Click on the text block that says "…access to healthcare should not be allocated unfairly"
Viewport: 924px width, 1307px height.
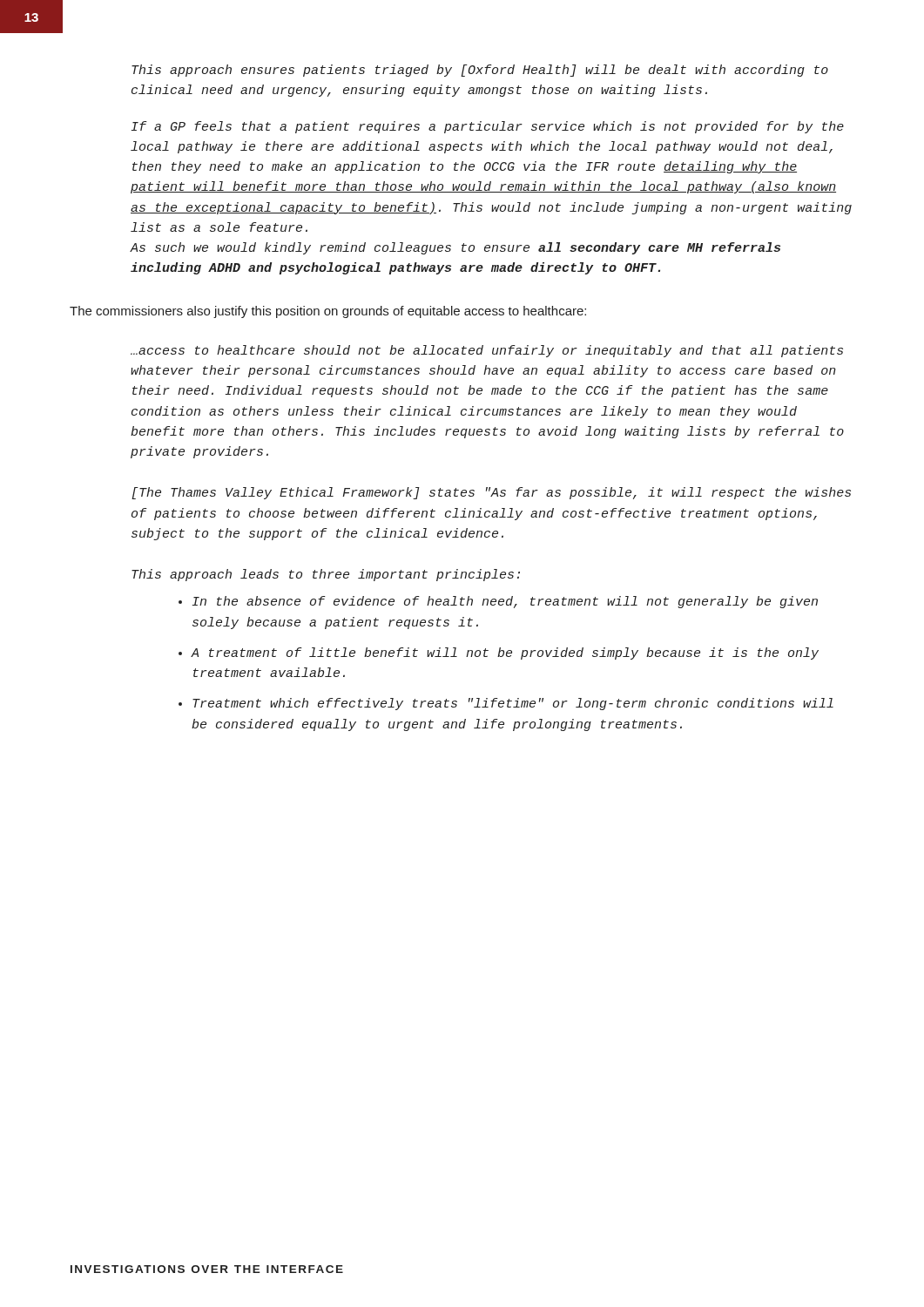point(487,402)
